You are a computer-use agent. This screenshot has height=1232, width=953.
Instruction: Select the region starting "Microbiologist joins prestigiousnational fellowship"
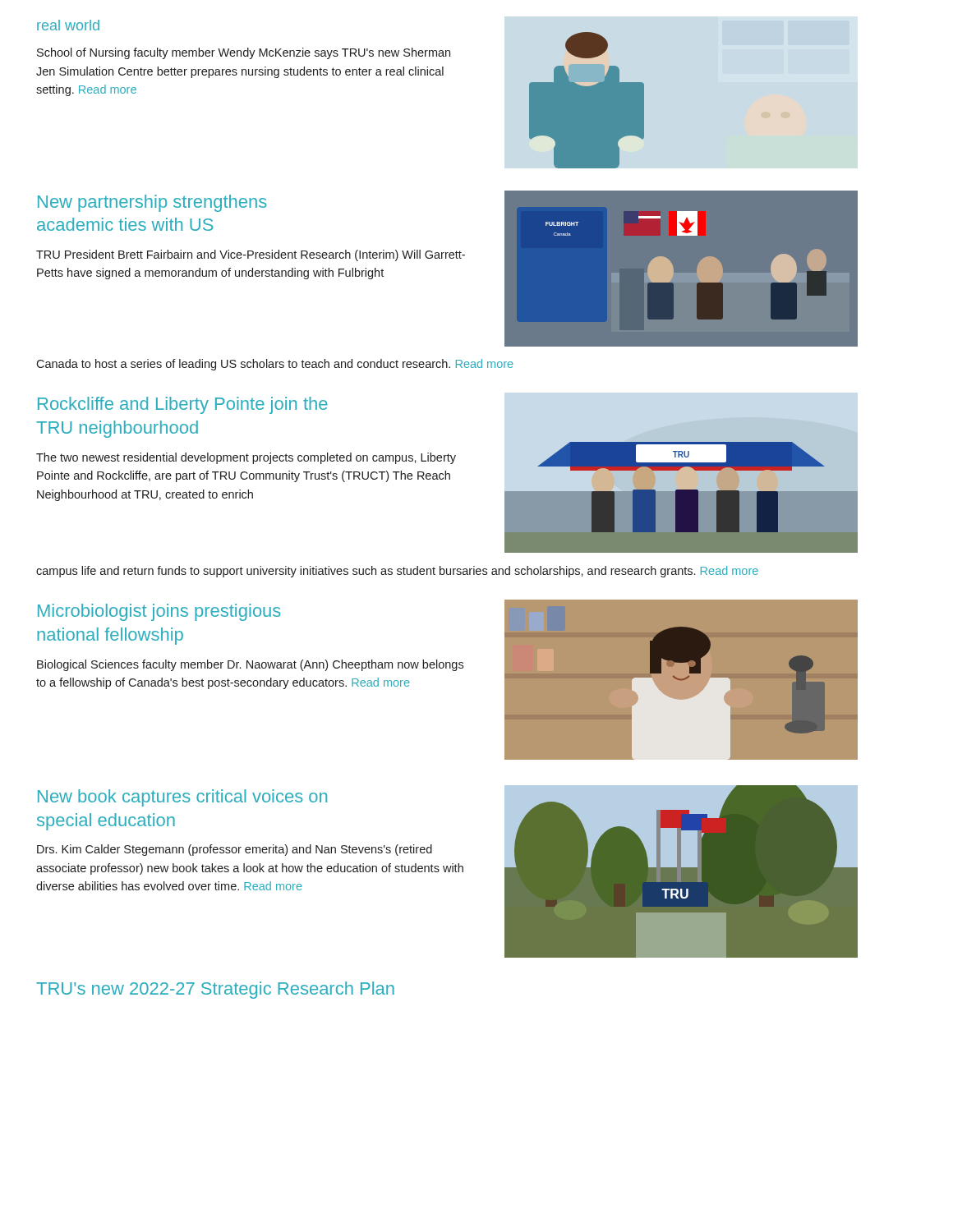(x=159, y=623)
